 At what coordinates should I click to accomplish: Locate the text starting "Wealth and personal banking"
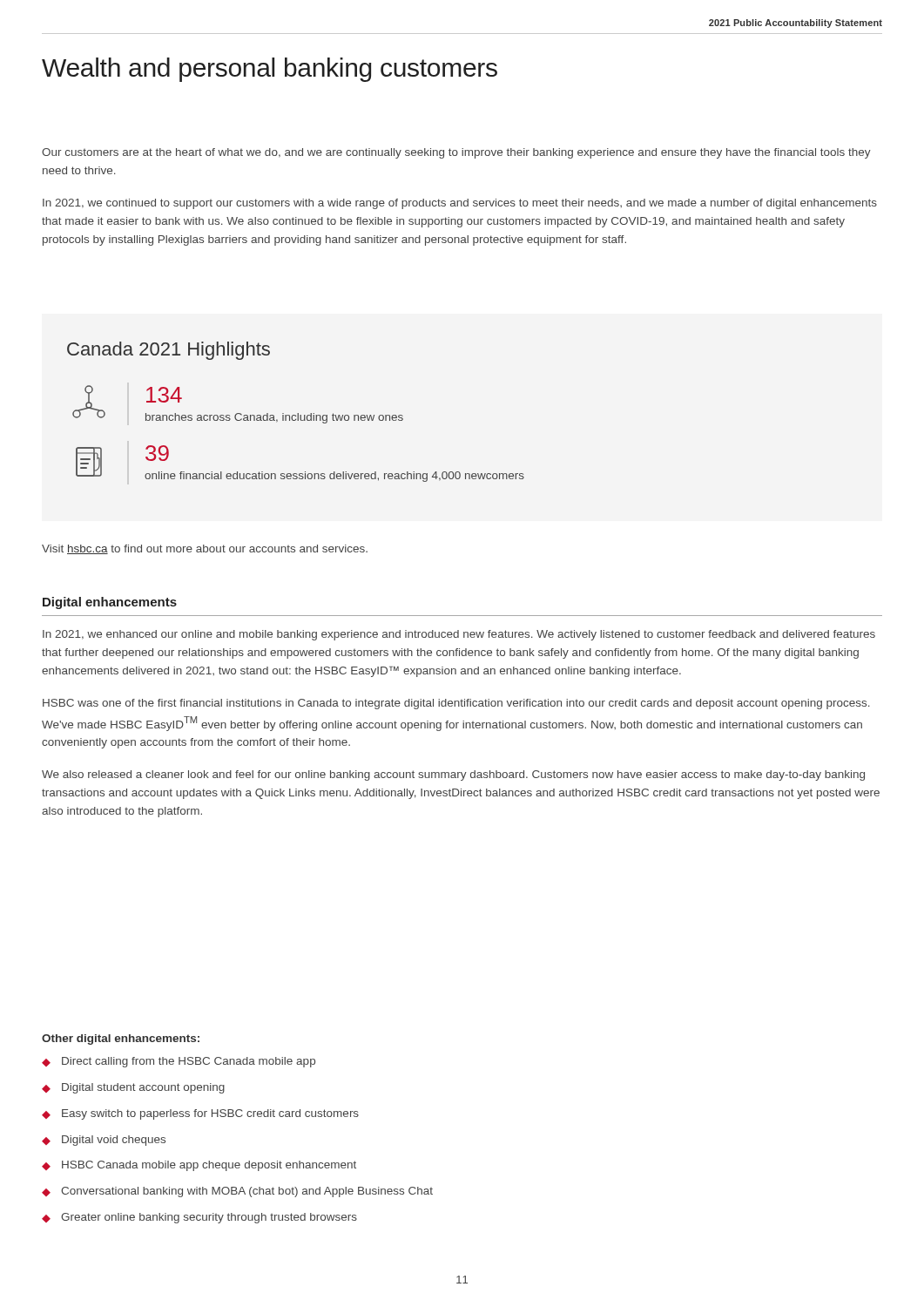pyautogui.click(x=462, y=68)
